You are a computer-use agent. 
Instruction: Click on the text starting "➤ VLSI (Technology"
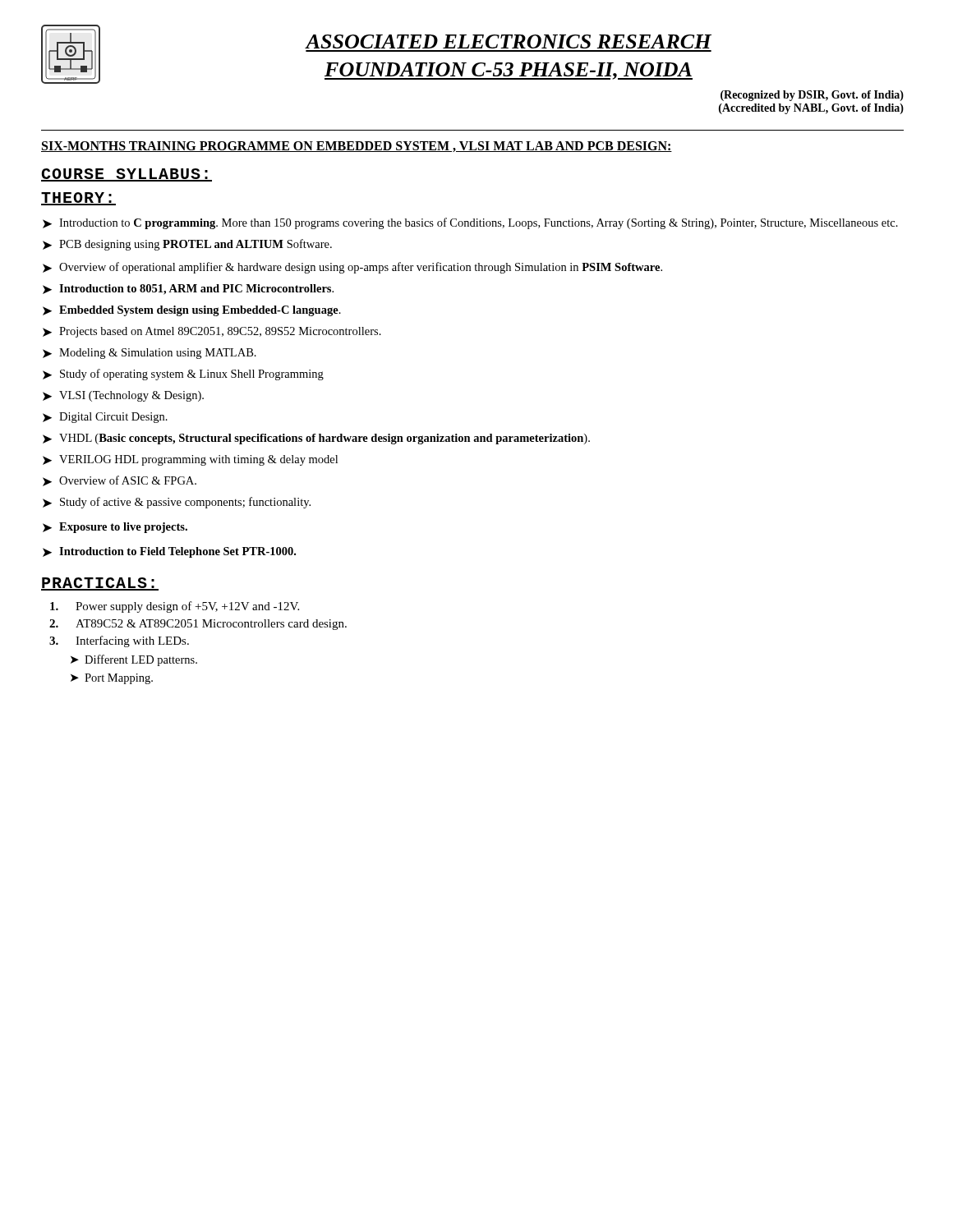pos(123,396)
